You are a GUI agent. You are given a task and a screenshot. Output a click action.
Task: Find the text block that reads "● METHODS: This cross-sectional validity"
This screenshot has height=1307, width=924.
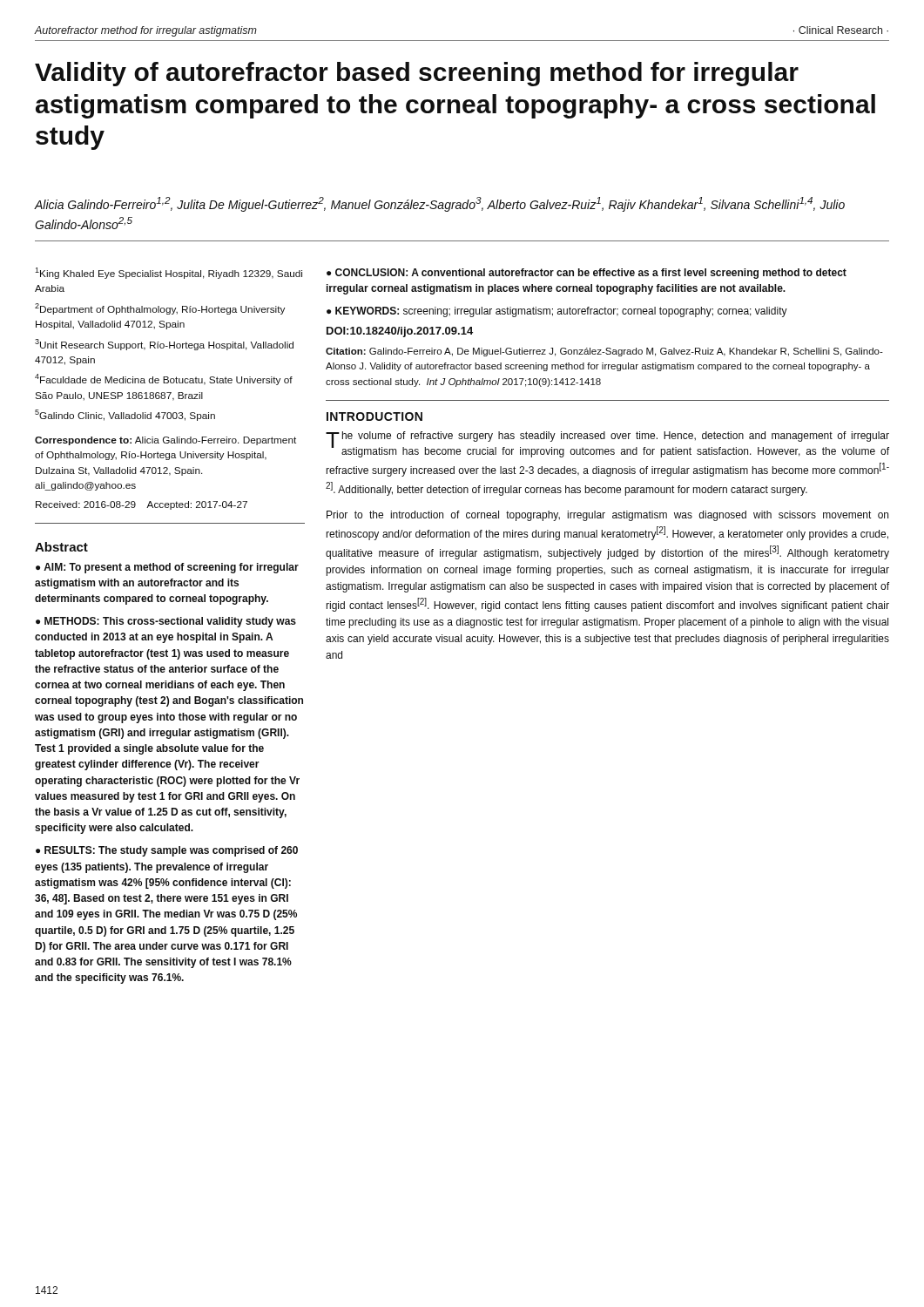(169, 725)
